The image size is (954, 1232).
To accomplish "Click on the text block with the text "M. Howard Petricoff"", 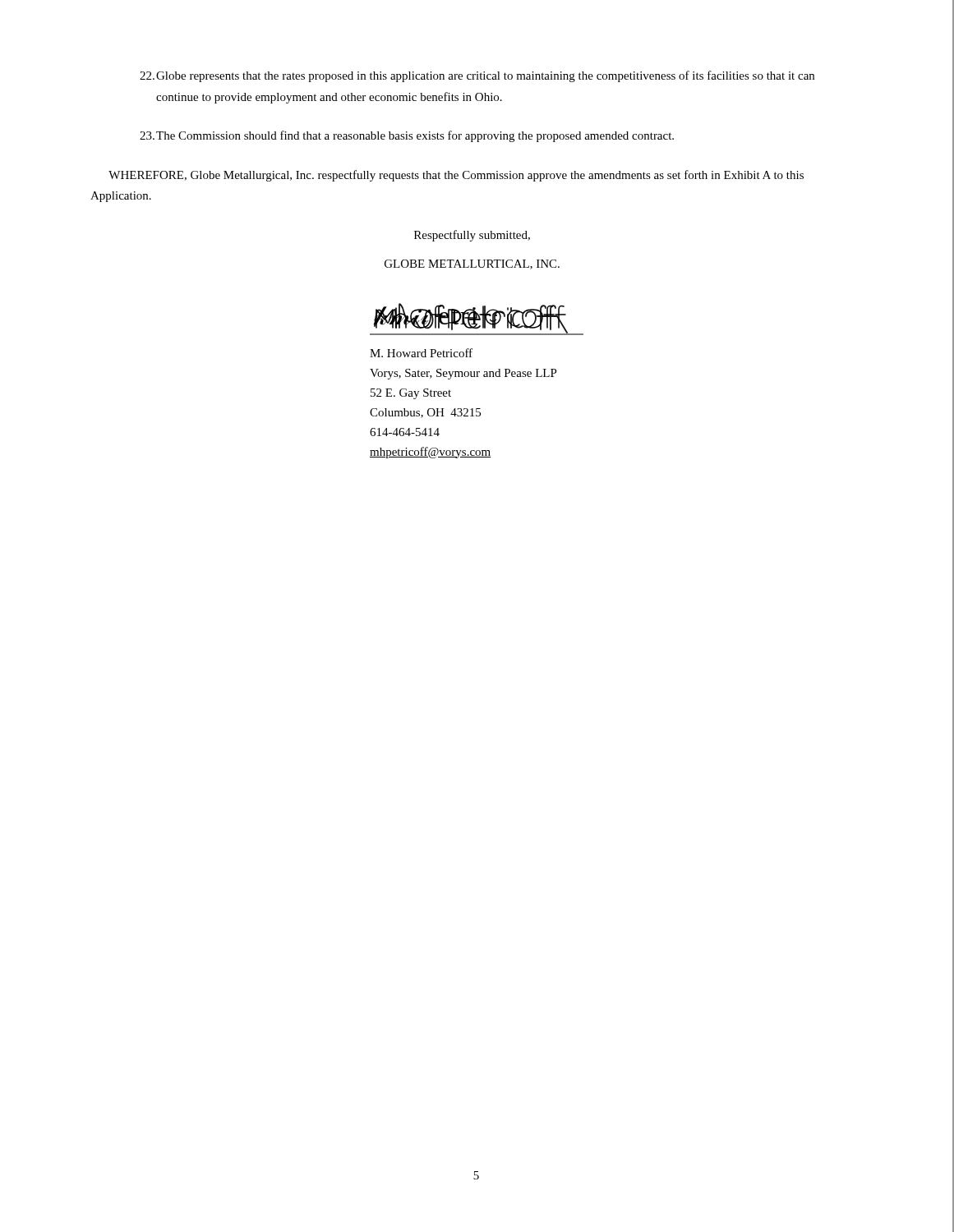I will pos(463,402).
